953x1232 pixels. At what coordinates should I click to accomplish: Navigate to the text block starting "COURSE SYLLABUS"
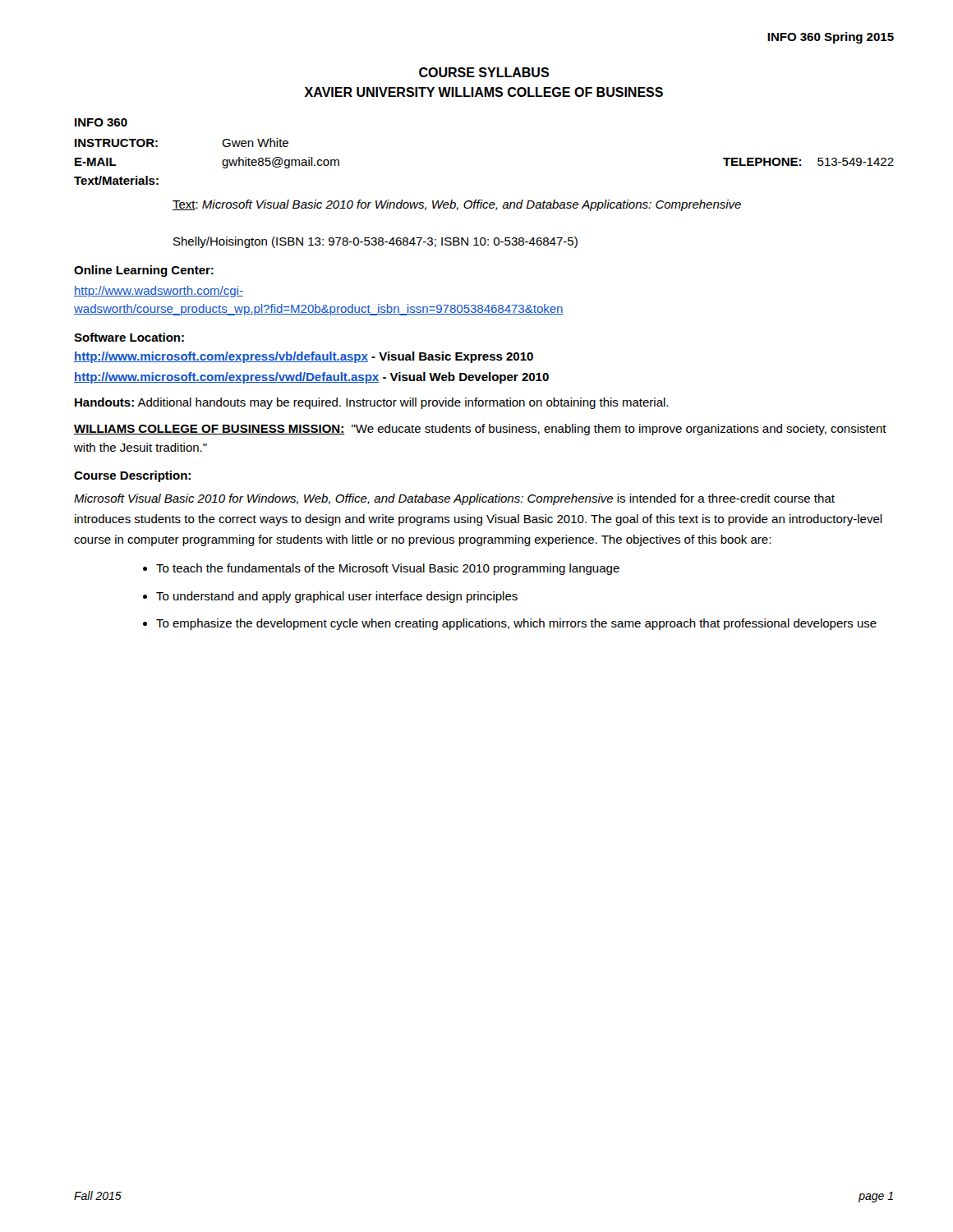click(484, 73)
